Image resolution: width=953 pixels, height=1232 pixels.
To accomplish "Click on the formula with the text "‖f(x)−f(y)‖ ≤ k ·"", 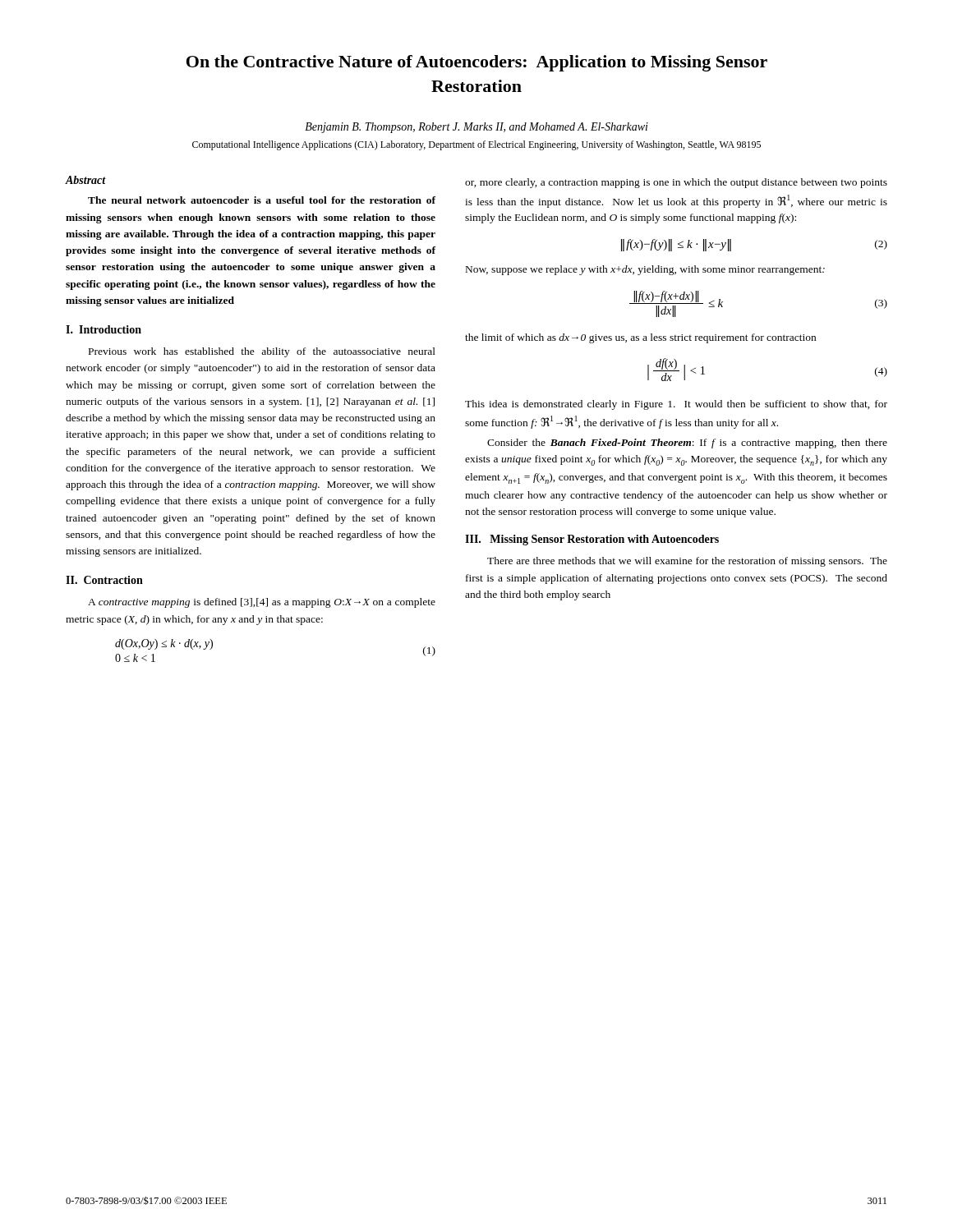I will coord(681,245).
